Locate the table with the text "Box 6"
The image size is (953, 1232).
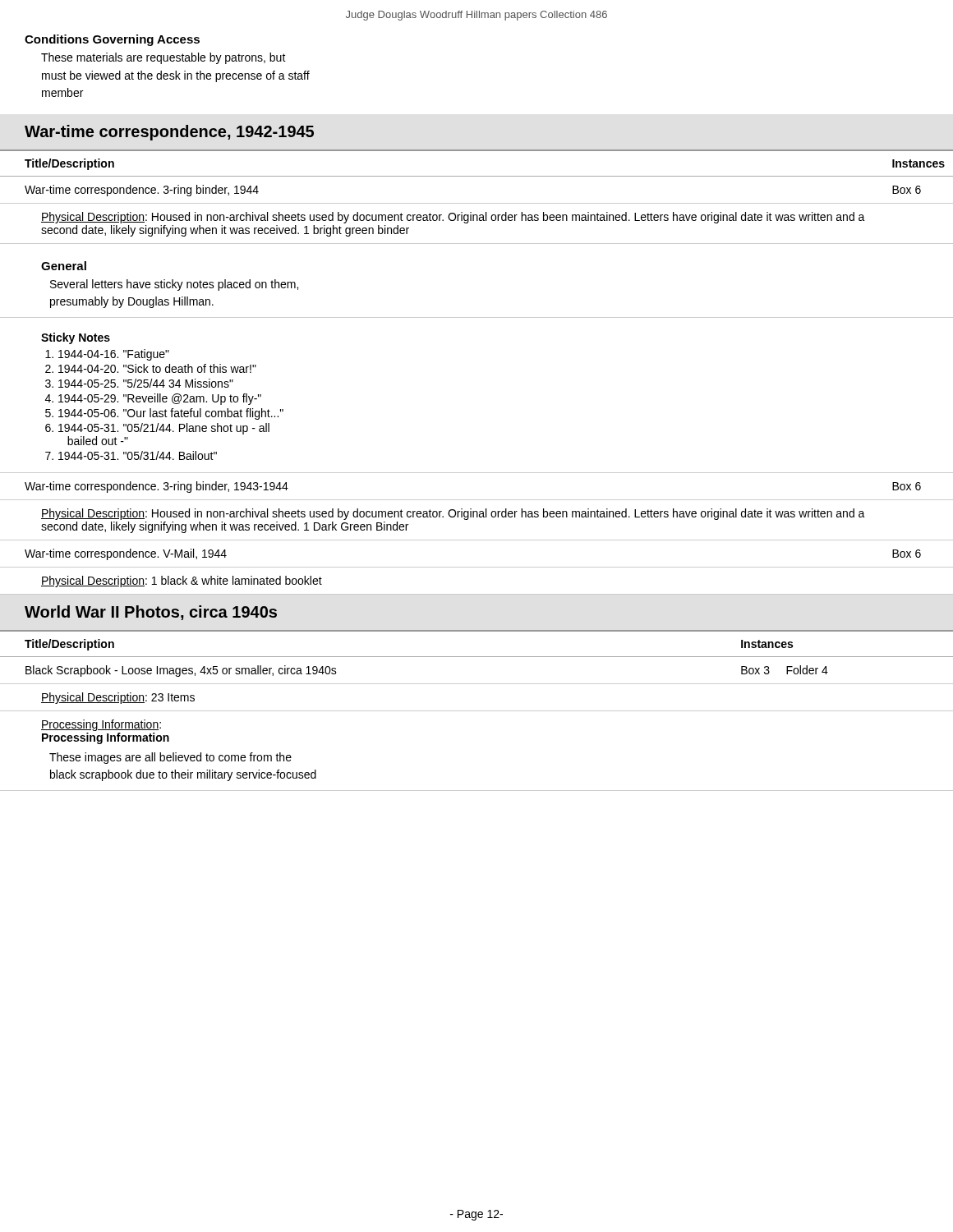pos(476,372)
